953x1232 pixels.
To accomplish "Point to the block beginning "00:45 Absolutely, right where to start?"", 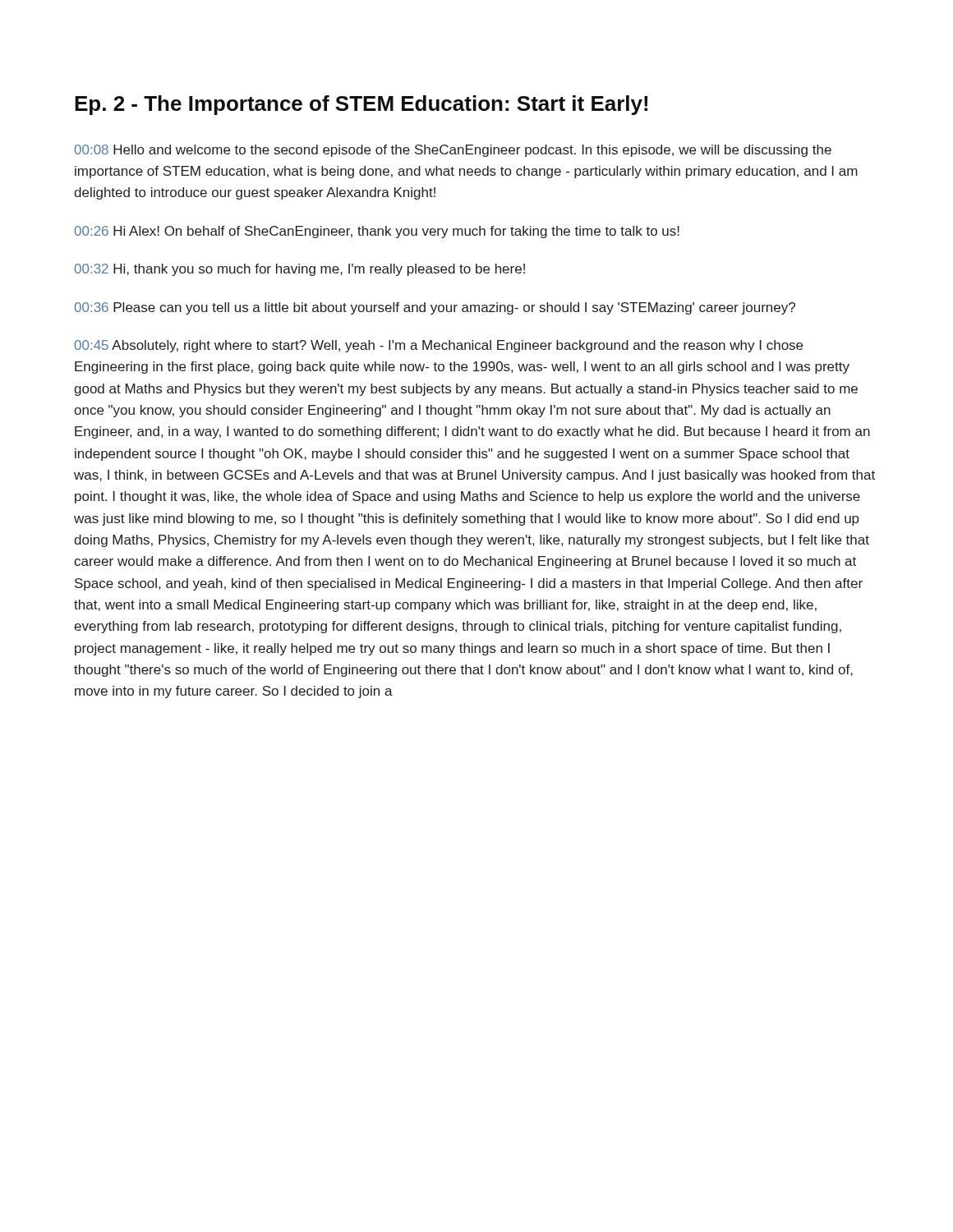I will pyautogui.click(x=474, y=518).
